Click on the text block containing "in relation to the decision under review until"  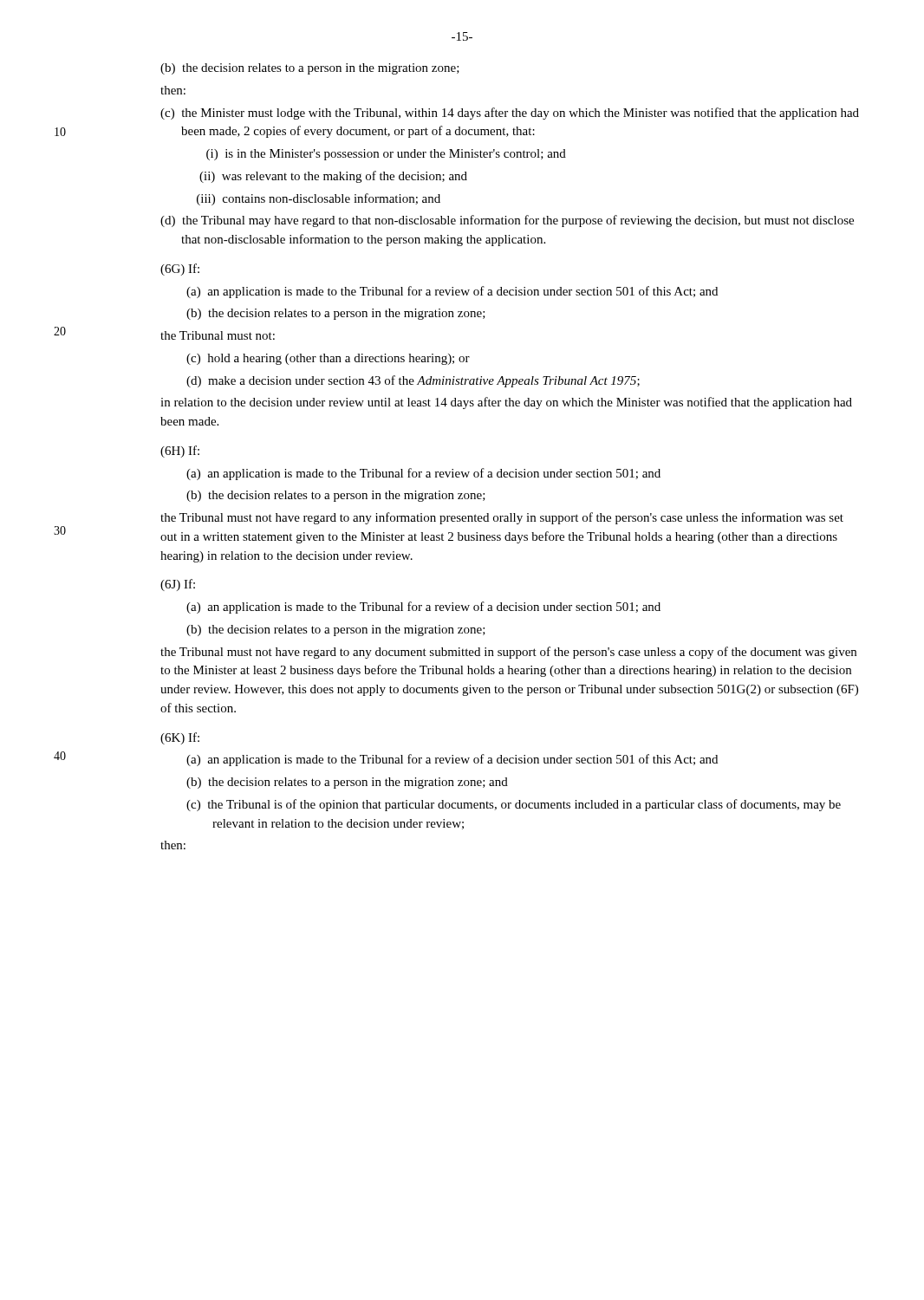(506, 412)
